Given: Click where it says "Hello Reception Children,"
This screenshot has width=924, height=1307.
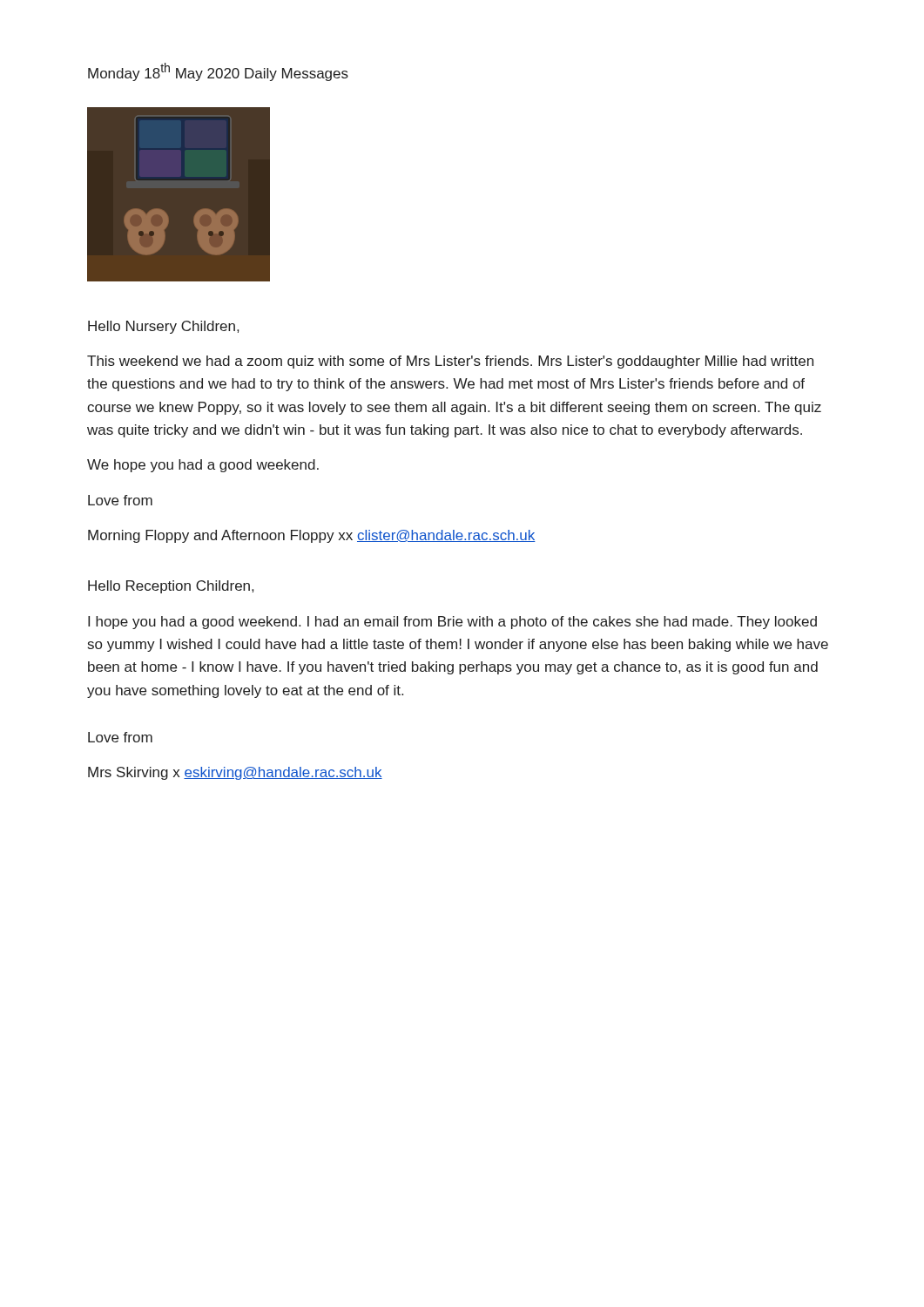Looking at the screenshot, I should 171,586.
